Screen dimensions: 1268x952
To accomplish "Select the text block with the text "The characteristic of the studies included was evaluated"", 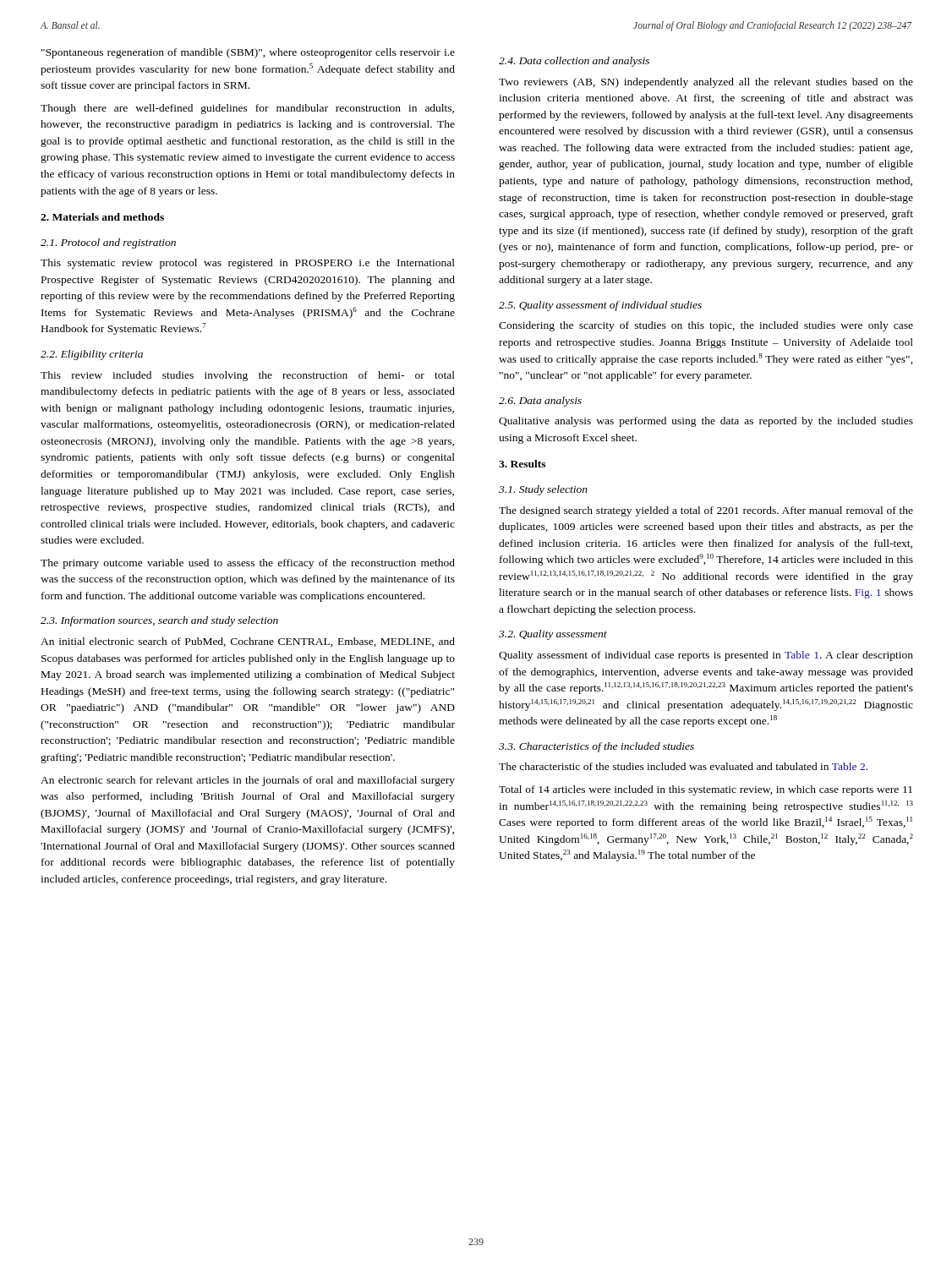I will point(706,767).
